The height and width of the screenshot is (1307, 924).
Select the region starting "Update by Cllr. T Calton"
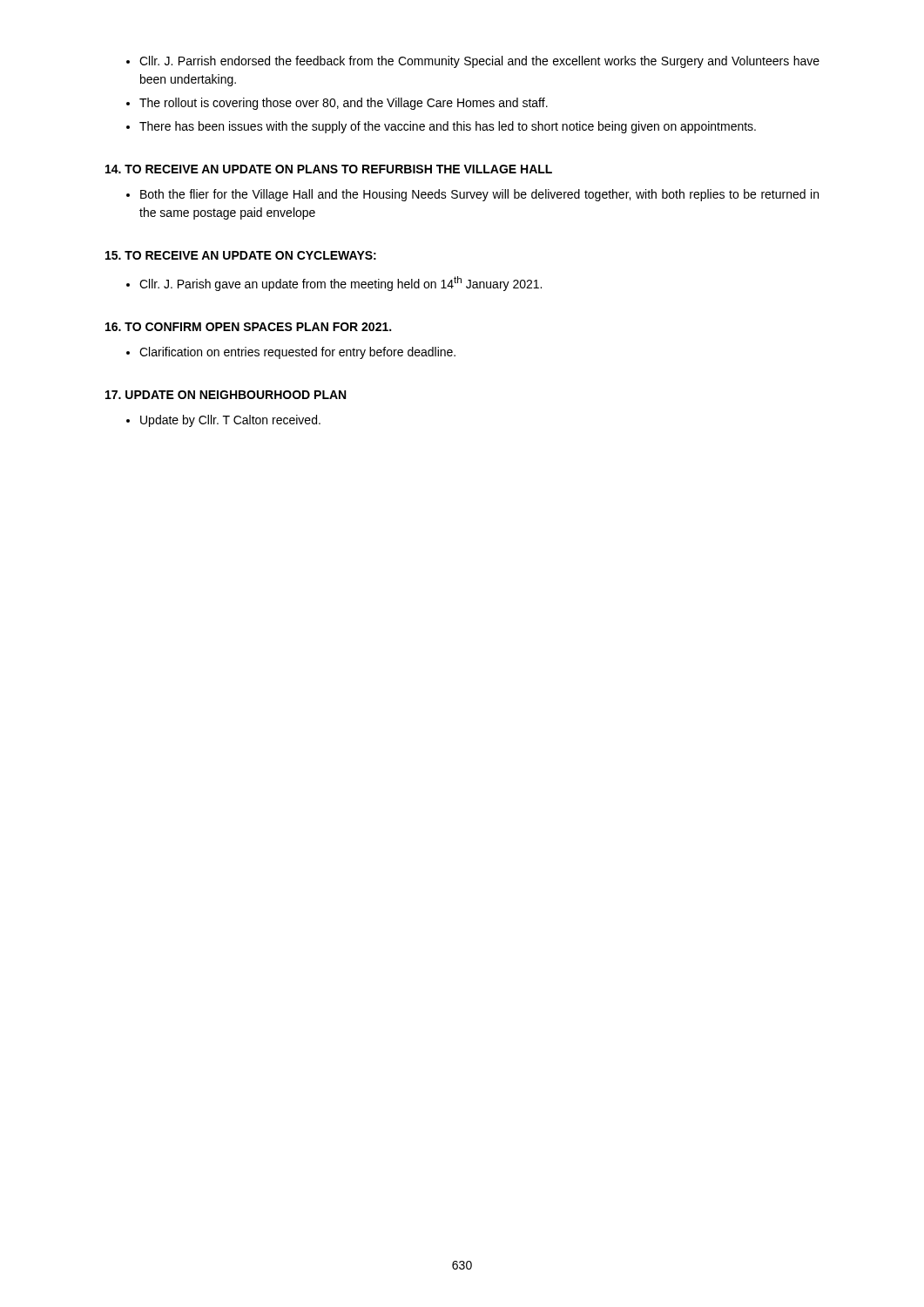pos(230,420)
